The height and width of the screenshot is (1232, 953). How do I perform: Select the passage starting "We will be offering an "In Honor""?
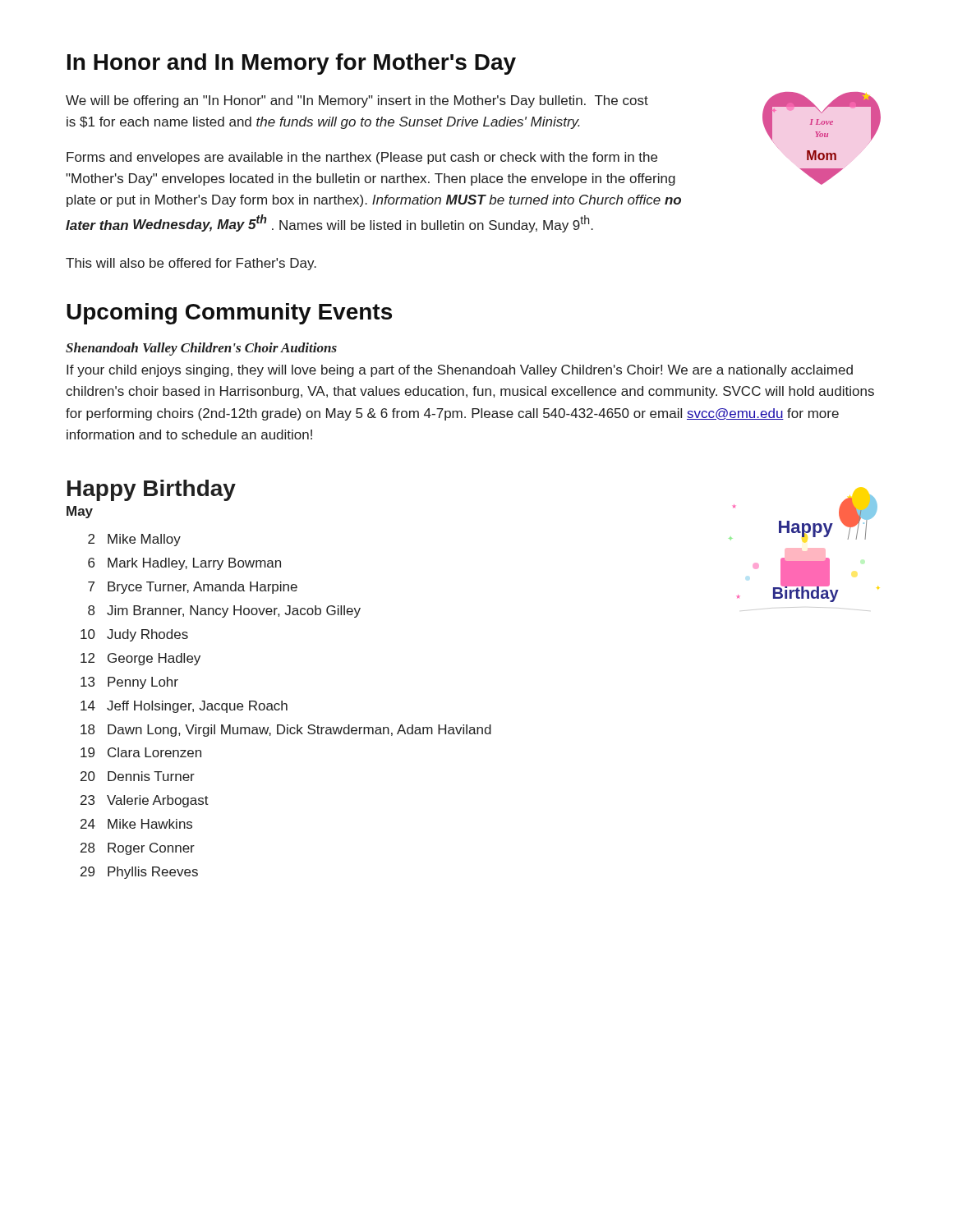[x=357, y=111]
